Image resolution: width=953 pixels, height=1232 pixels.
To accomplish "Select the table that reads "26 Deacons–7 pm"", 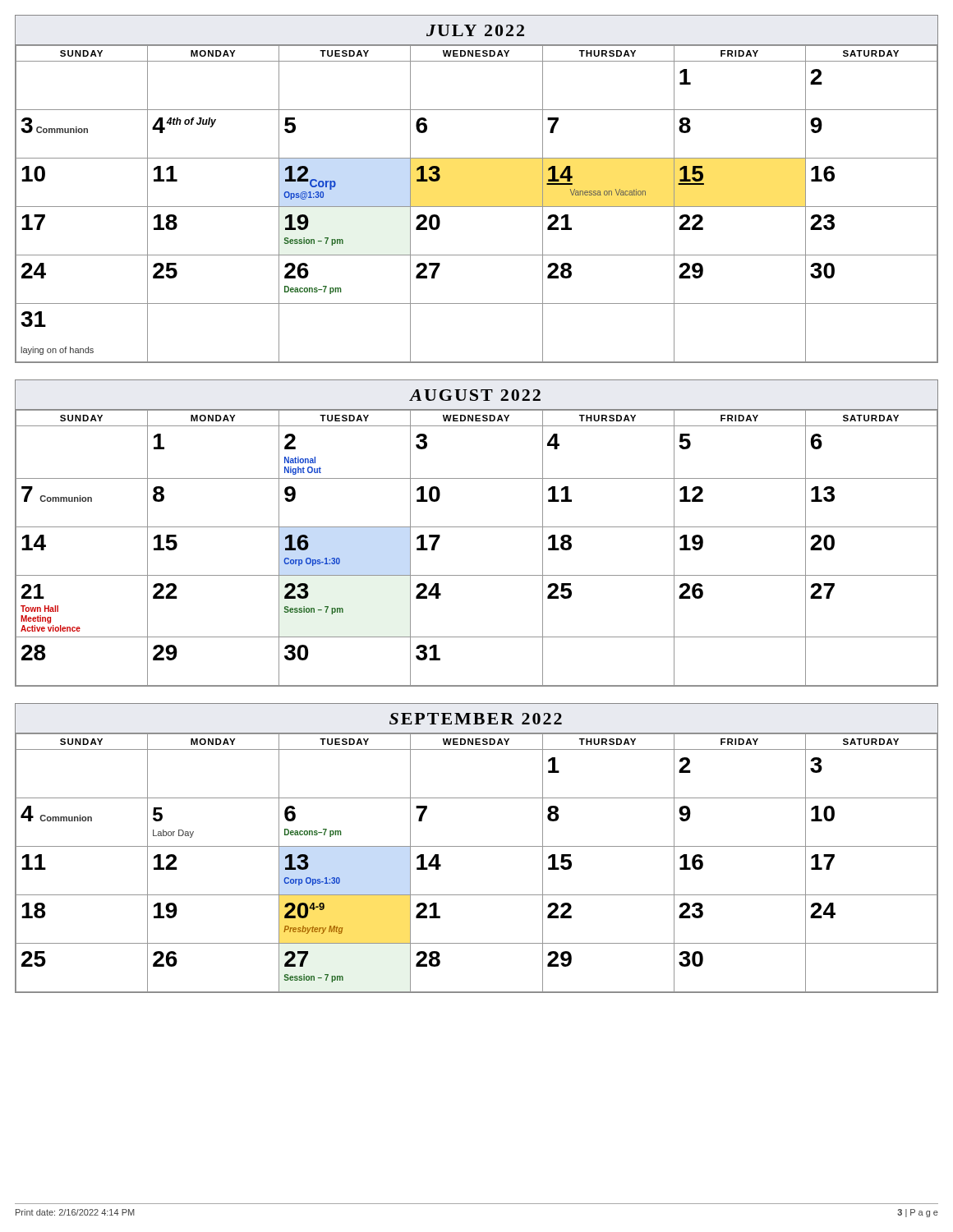I will click(476, 189).
